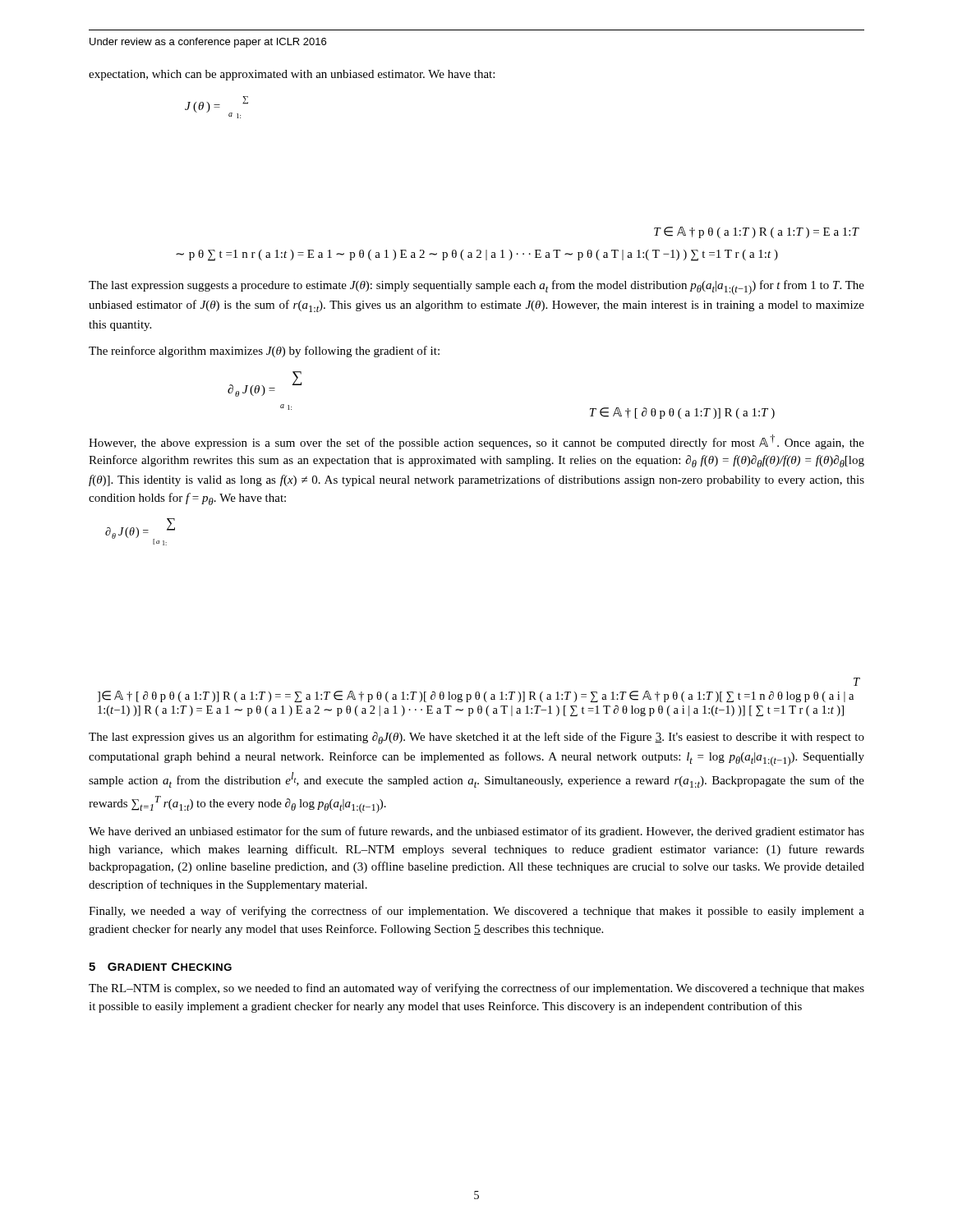Select the text block that says "The last expression gives"
This screenshot has height=1232, width=953.
coord(476,772)
